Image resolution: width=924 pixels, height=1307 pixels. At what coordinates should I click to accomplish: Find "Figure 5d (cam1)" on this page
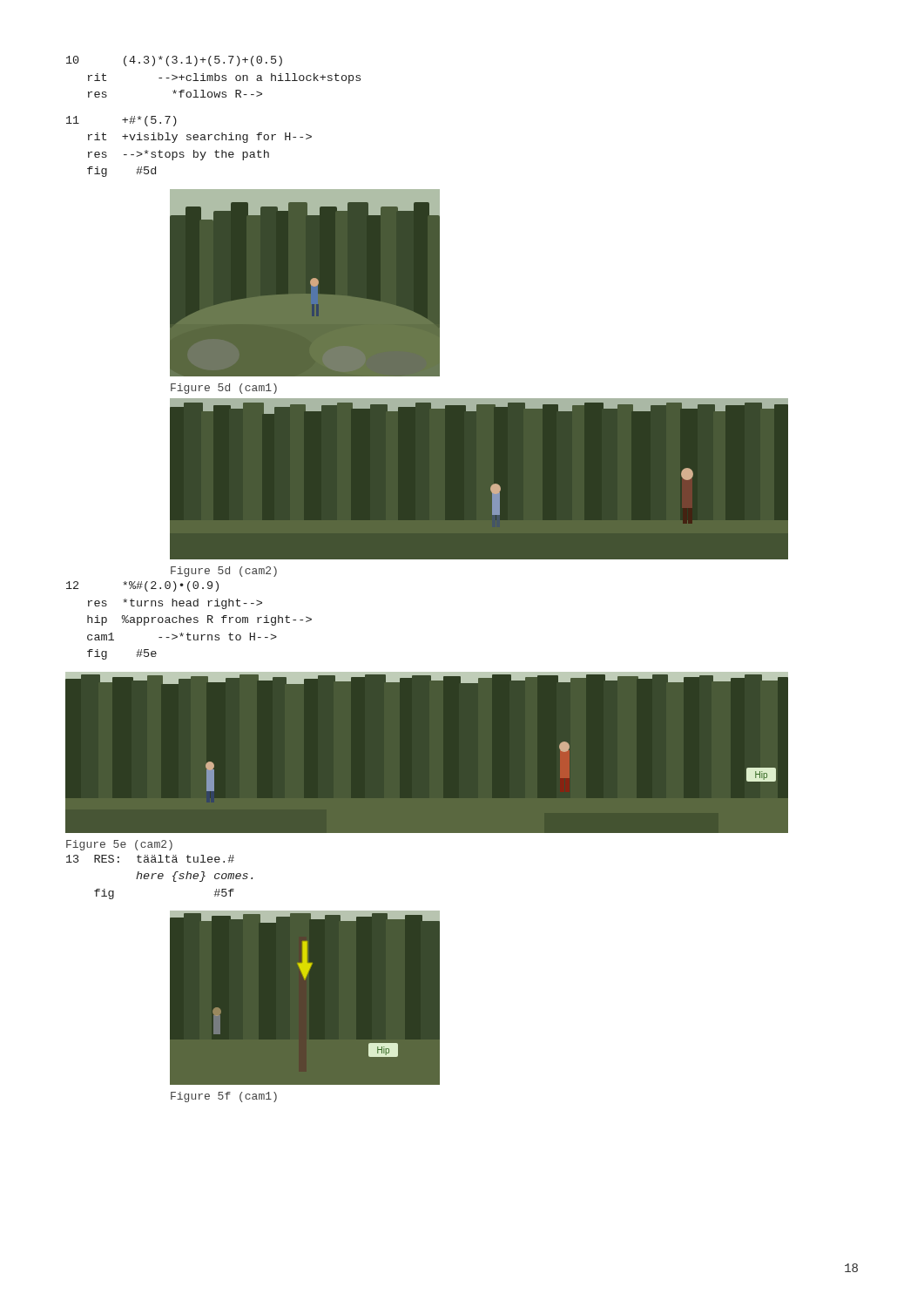click(224, 388)
